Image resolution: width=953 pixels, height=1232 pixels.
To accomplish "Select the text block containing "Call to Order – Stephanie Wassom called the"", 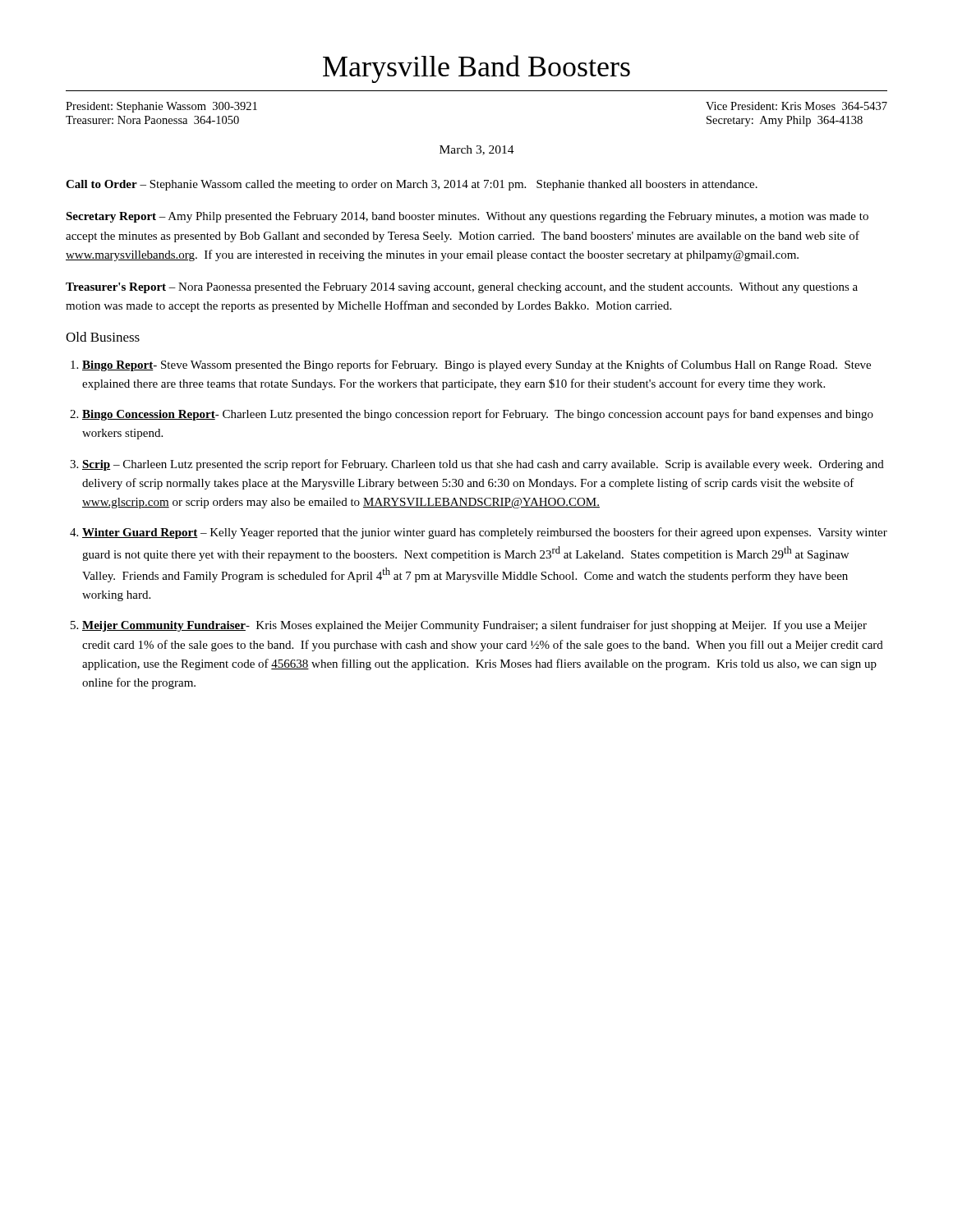I will coord(412,184).
